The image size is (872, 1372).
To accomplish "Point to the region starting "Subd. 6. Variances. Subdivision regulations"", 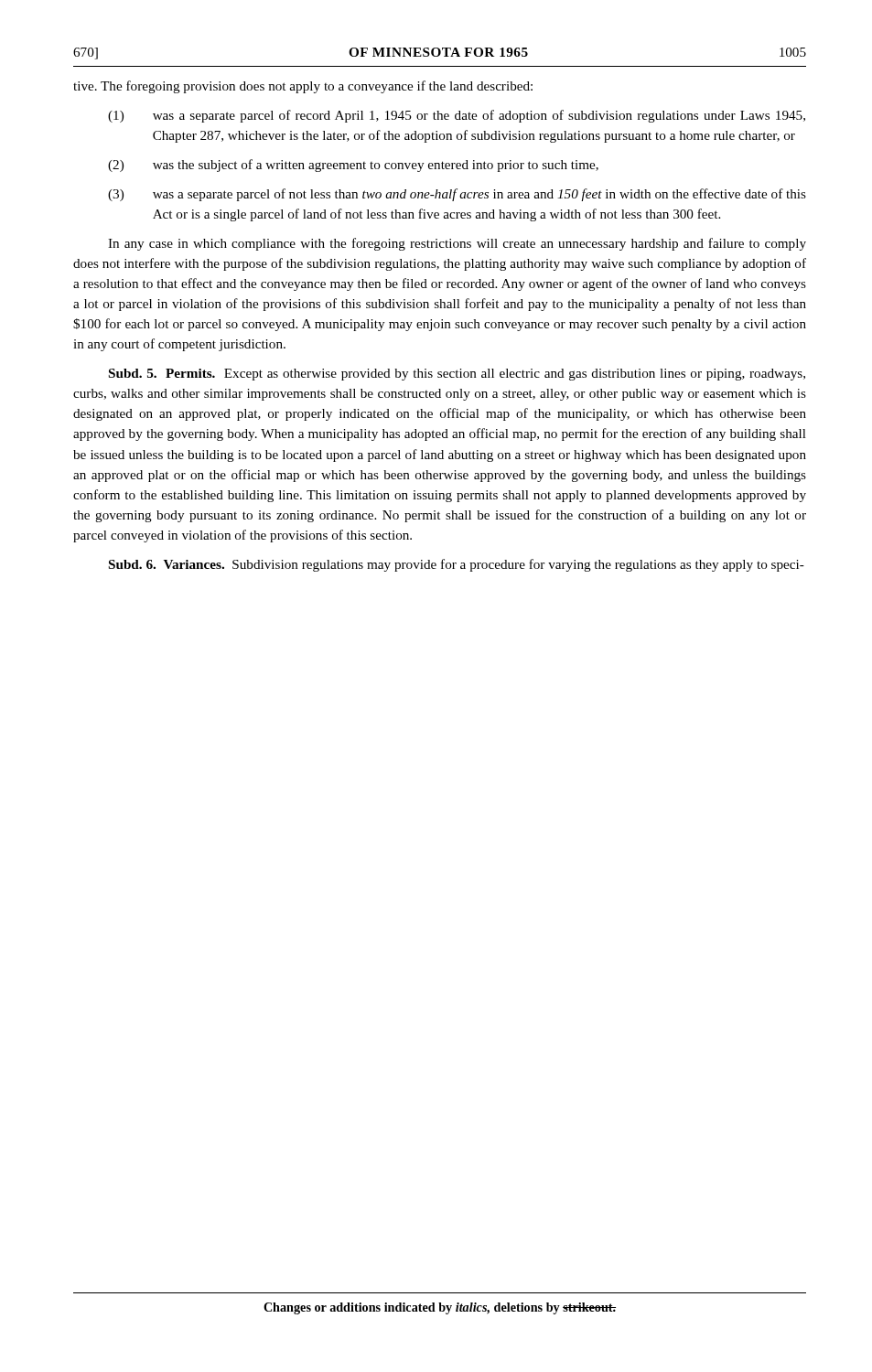I will (x=440, y=564).
